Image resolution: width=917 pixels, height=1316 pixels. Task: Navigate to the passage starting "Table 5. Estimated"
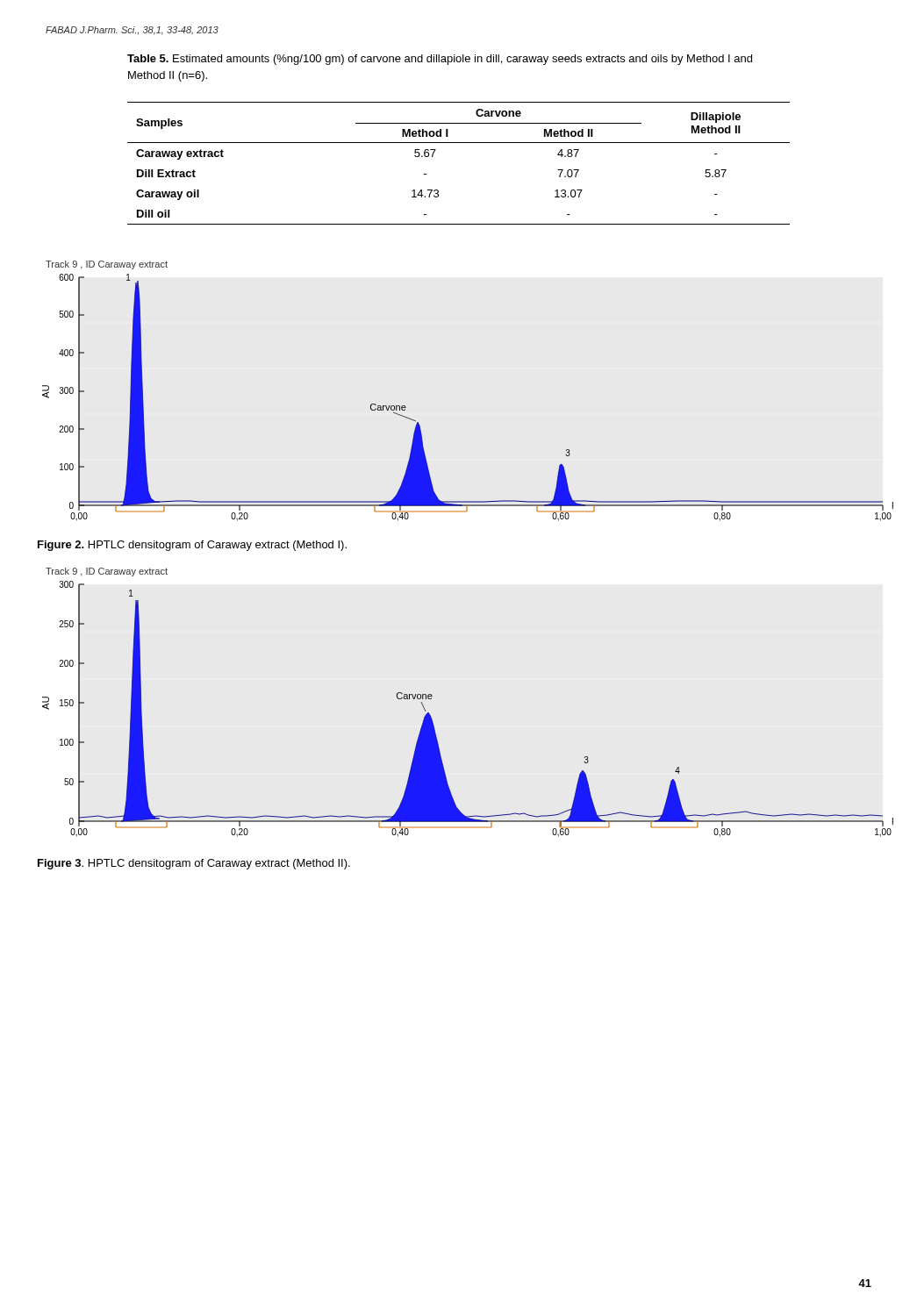point(440,67)
